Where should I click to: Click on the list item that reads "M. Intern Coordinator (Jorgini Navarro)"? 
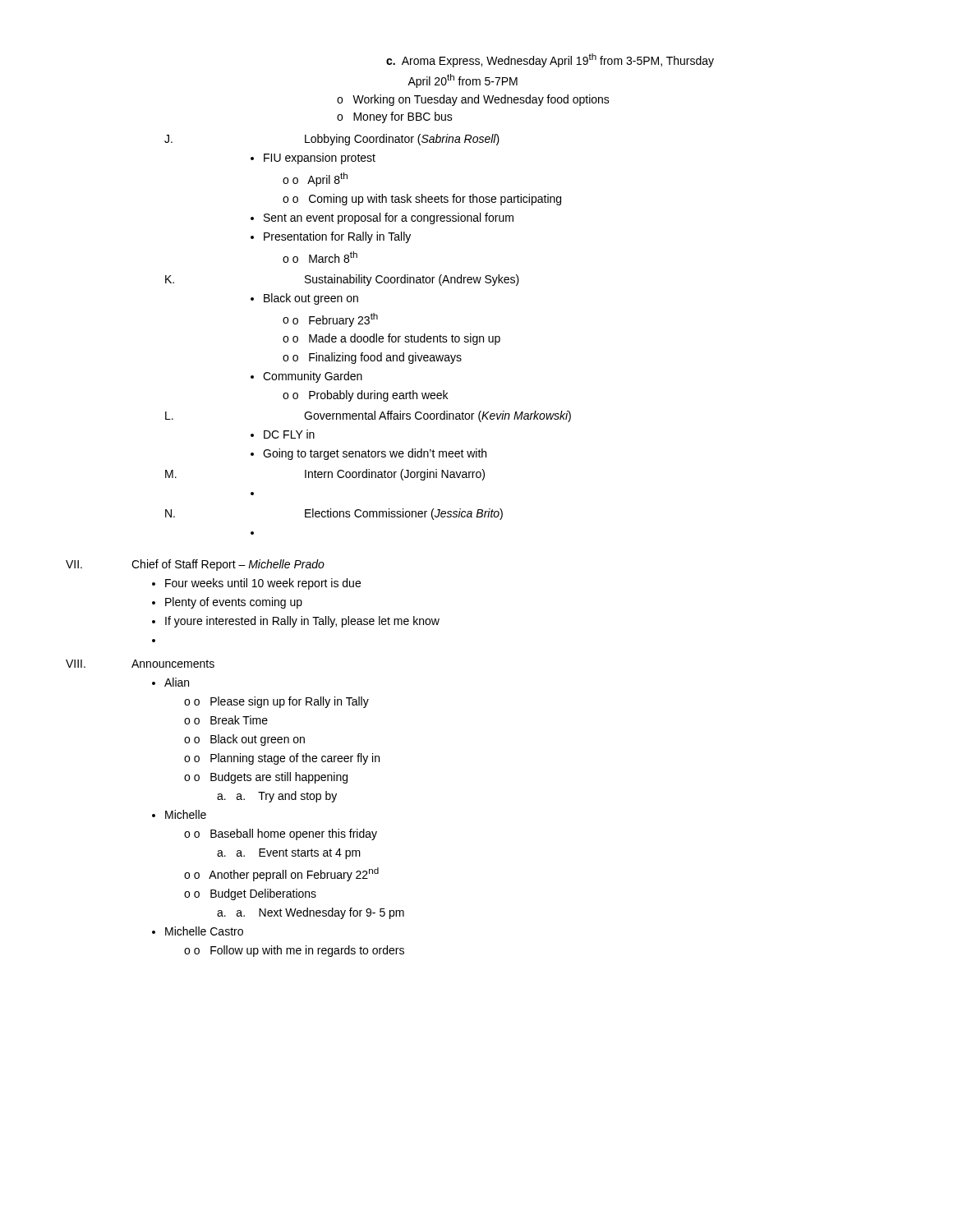click(x=325, y=475)
